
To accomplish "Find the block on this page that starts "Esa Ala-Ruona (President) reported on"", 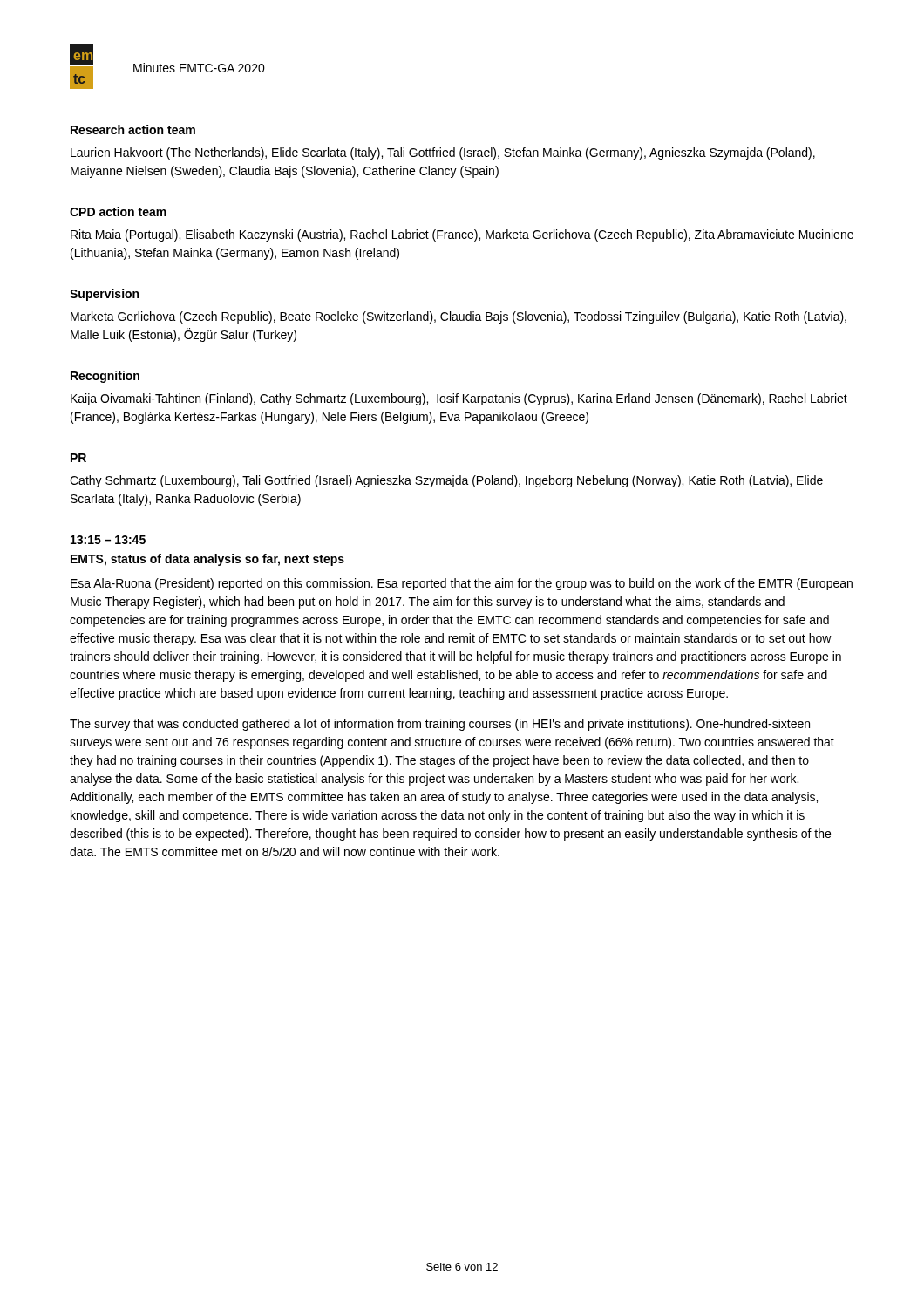I will (x=462, y=639).
